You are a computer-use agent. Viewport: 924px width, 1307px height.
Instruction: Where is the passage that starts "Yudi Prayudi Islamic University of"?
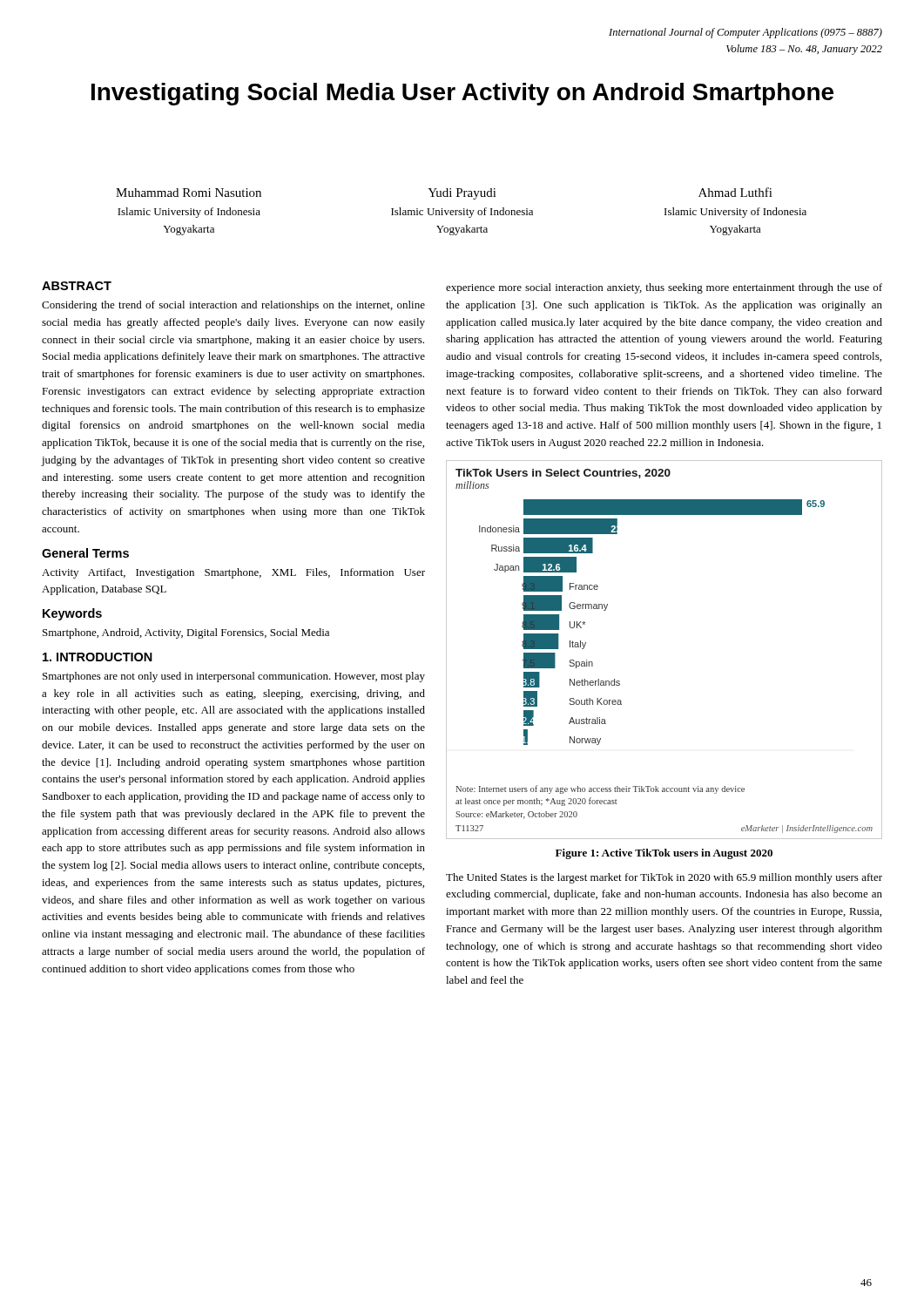[462, 211]
